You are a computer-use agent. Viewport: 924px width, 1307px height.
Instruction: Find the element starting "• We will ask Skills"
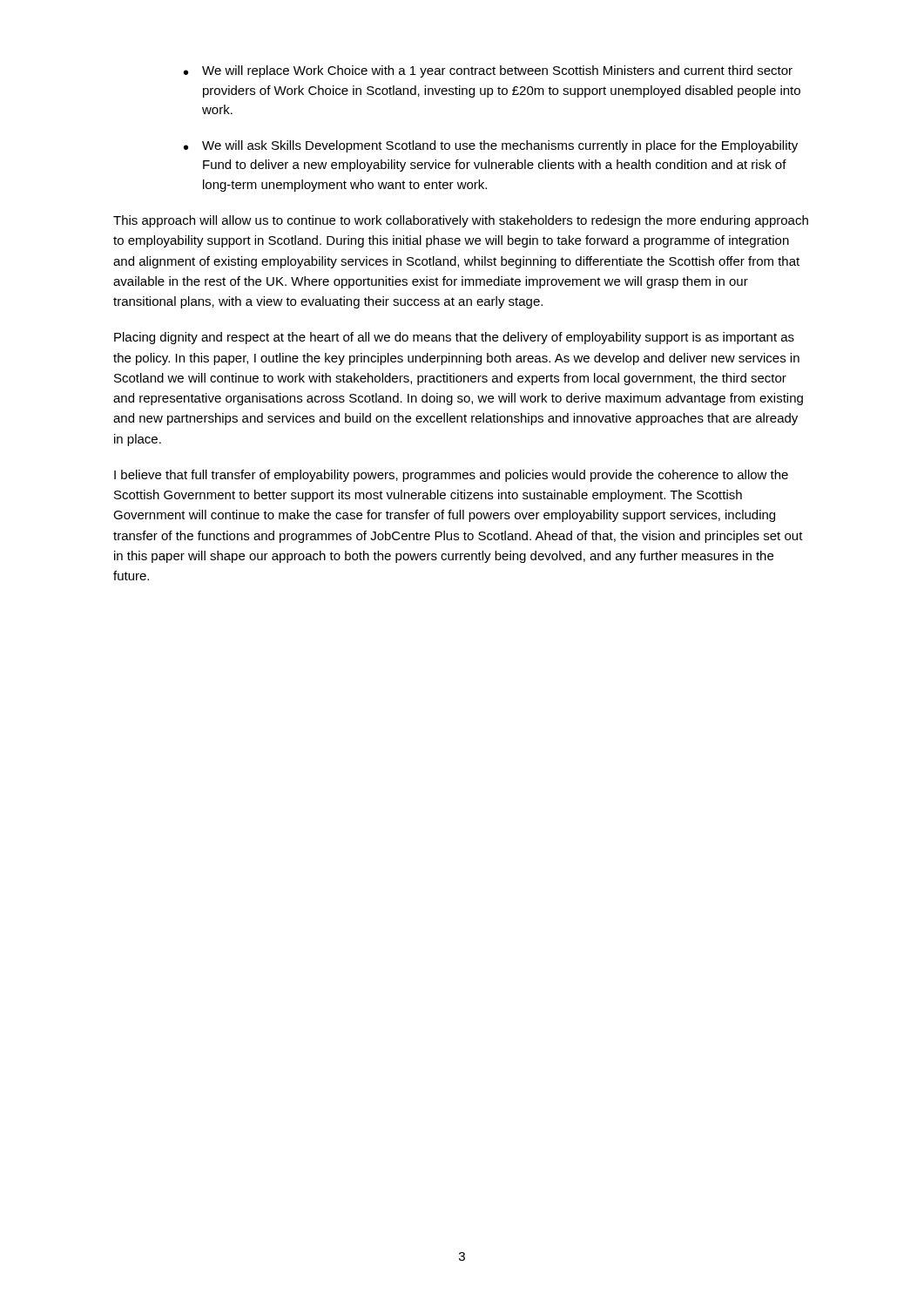click(x=497, y=165)
